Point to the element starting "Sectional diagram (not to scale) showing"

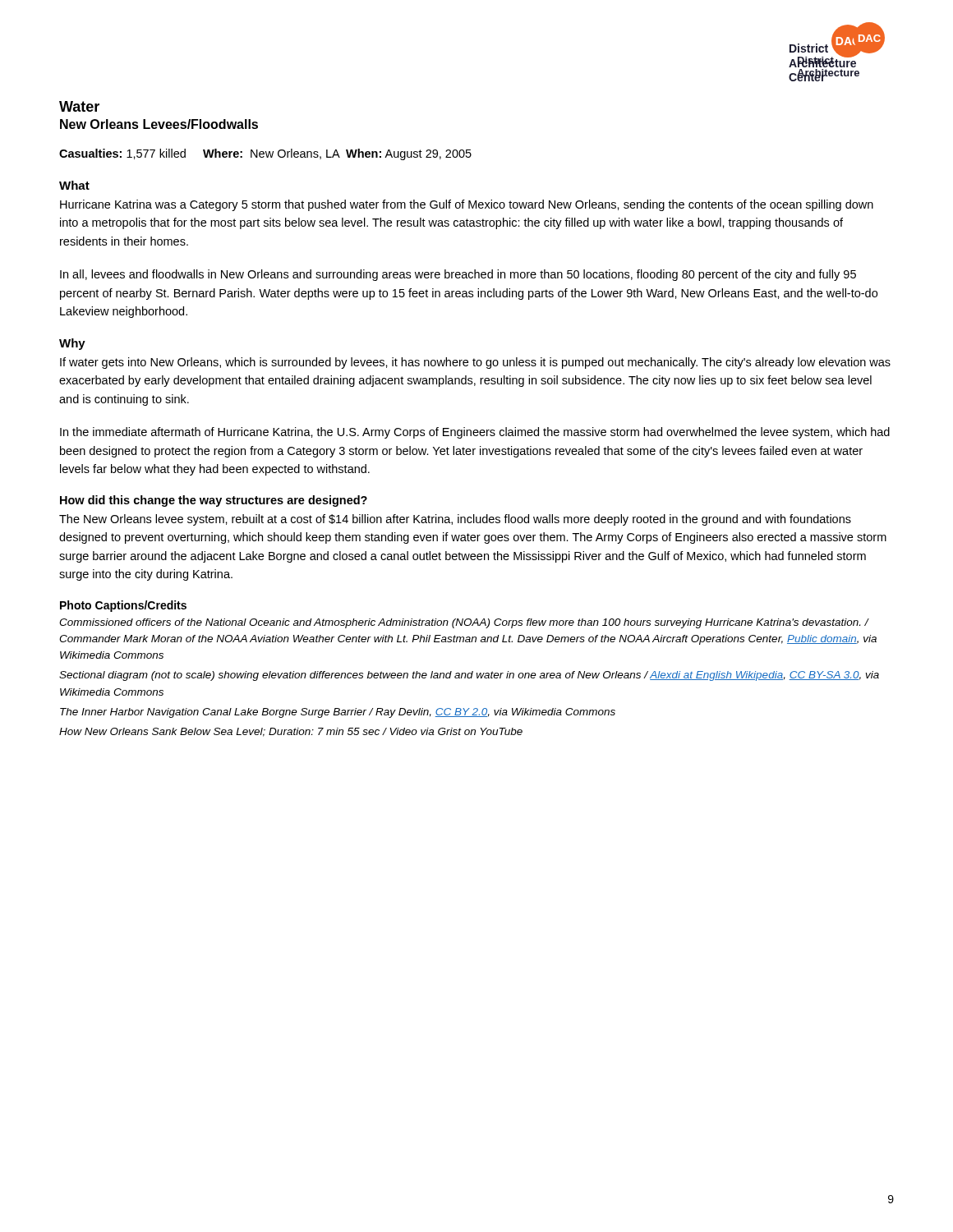click(469, 683)
